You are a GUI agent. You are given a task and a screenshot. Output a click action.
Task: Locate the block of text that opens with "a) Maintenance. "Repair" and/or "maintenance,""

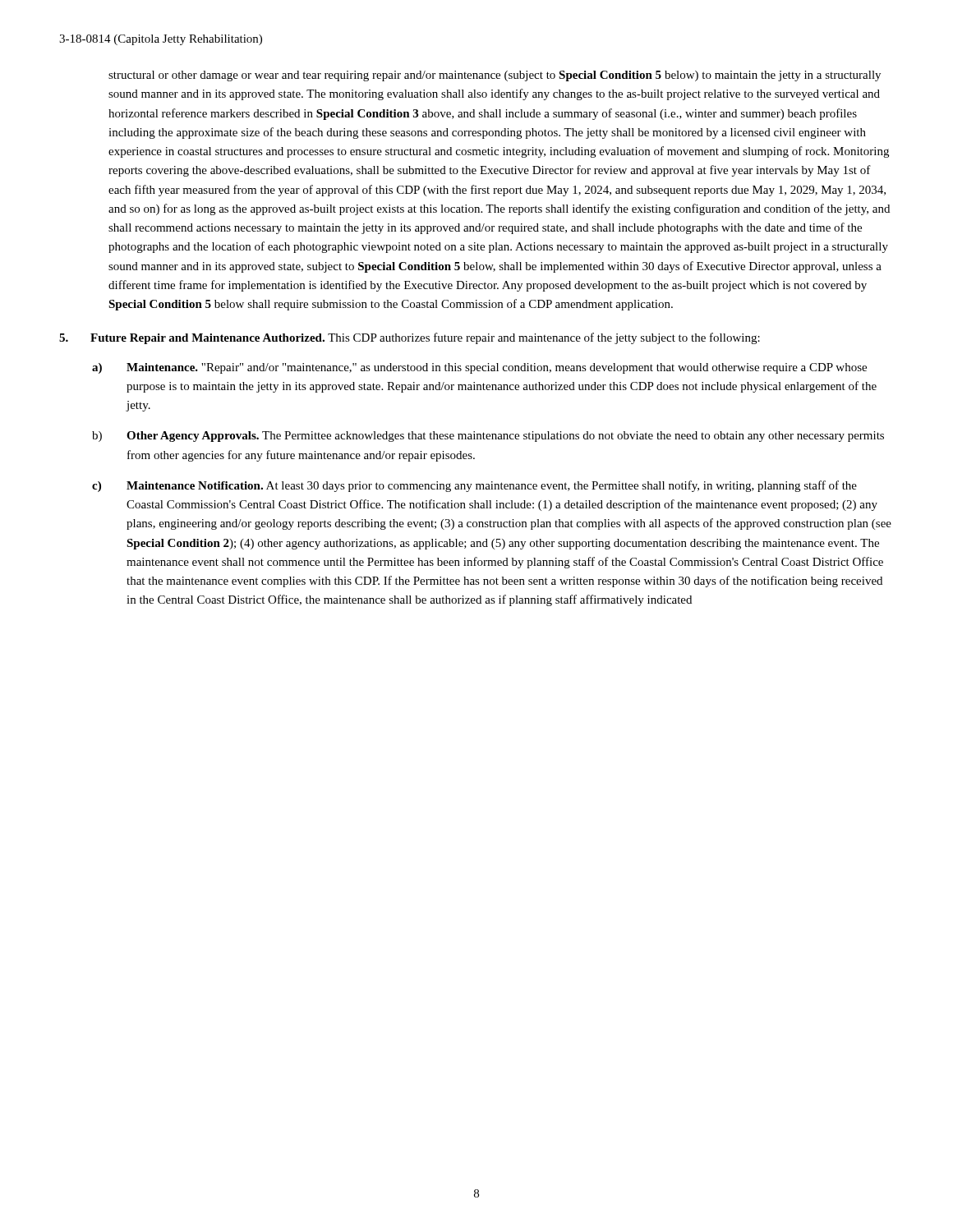pyautogui.click(x=493, y=386)
